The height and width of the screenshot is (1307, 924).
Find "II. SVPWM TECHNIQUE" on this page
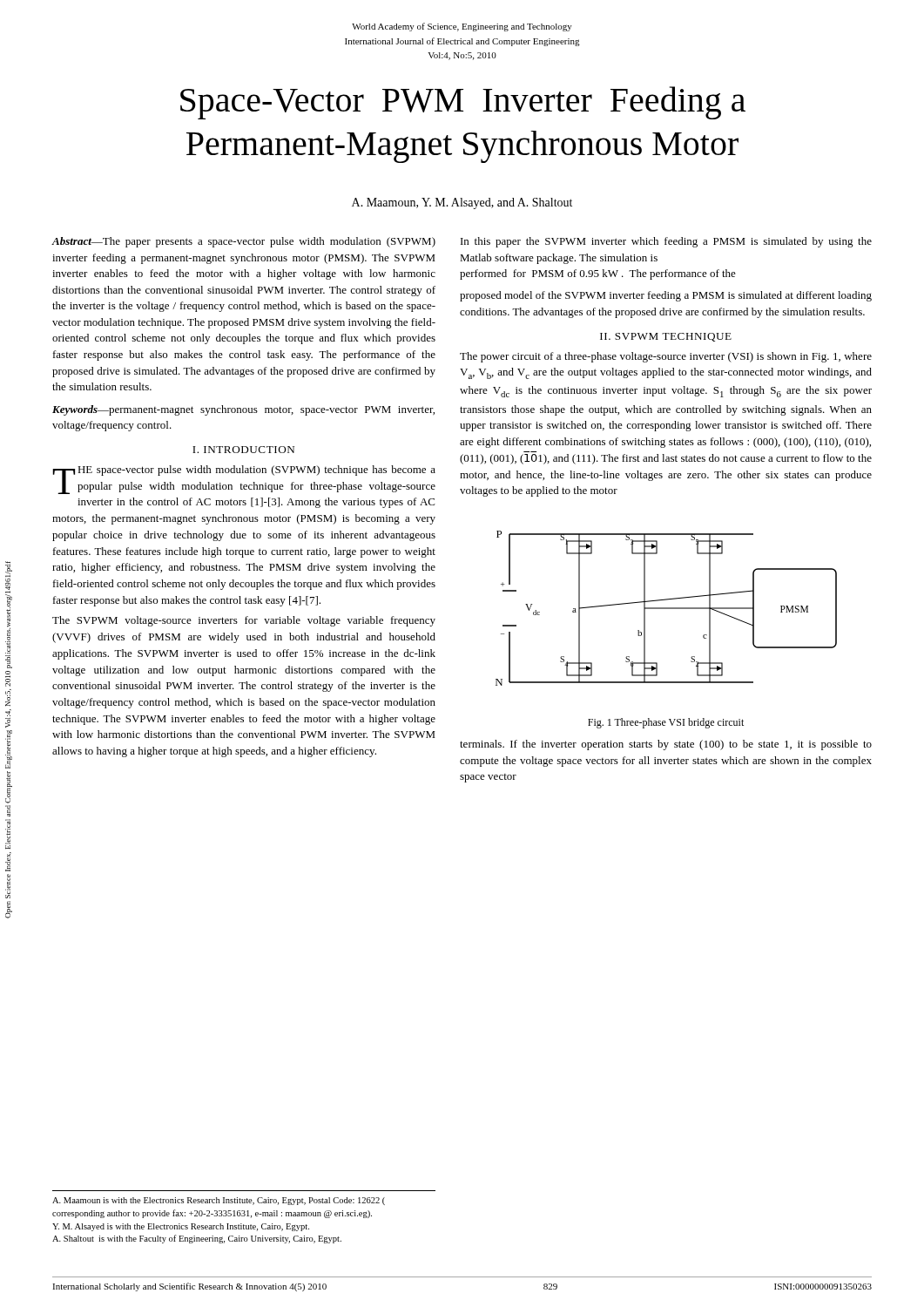pyautogui.click(x=666, y=336)
